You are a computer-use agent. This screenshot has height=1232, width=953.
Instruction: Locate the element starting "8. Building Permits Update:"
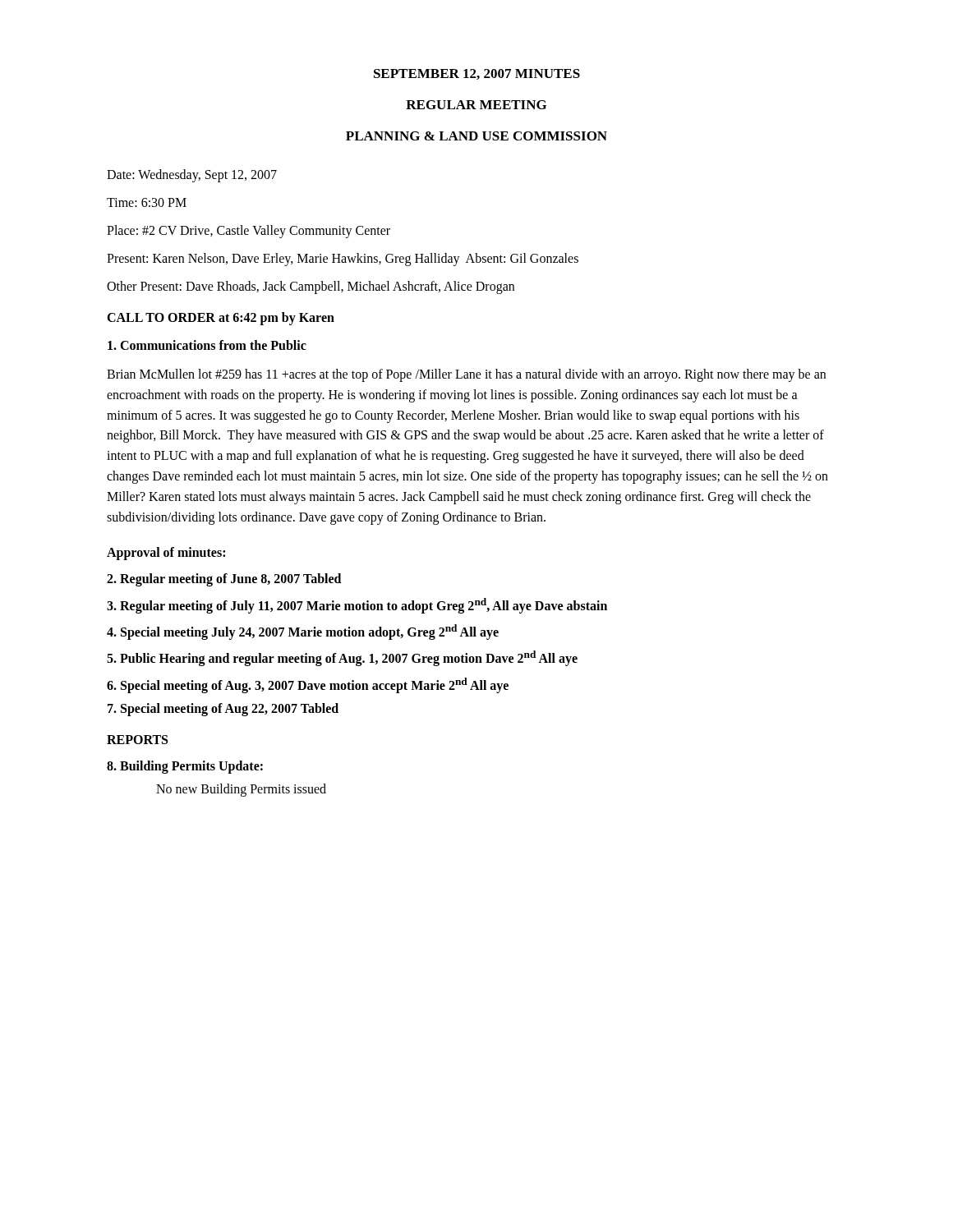185,766
